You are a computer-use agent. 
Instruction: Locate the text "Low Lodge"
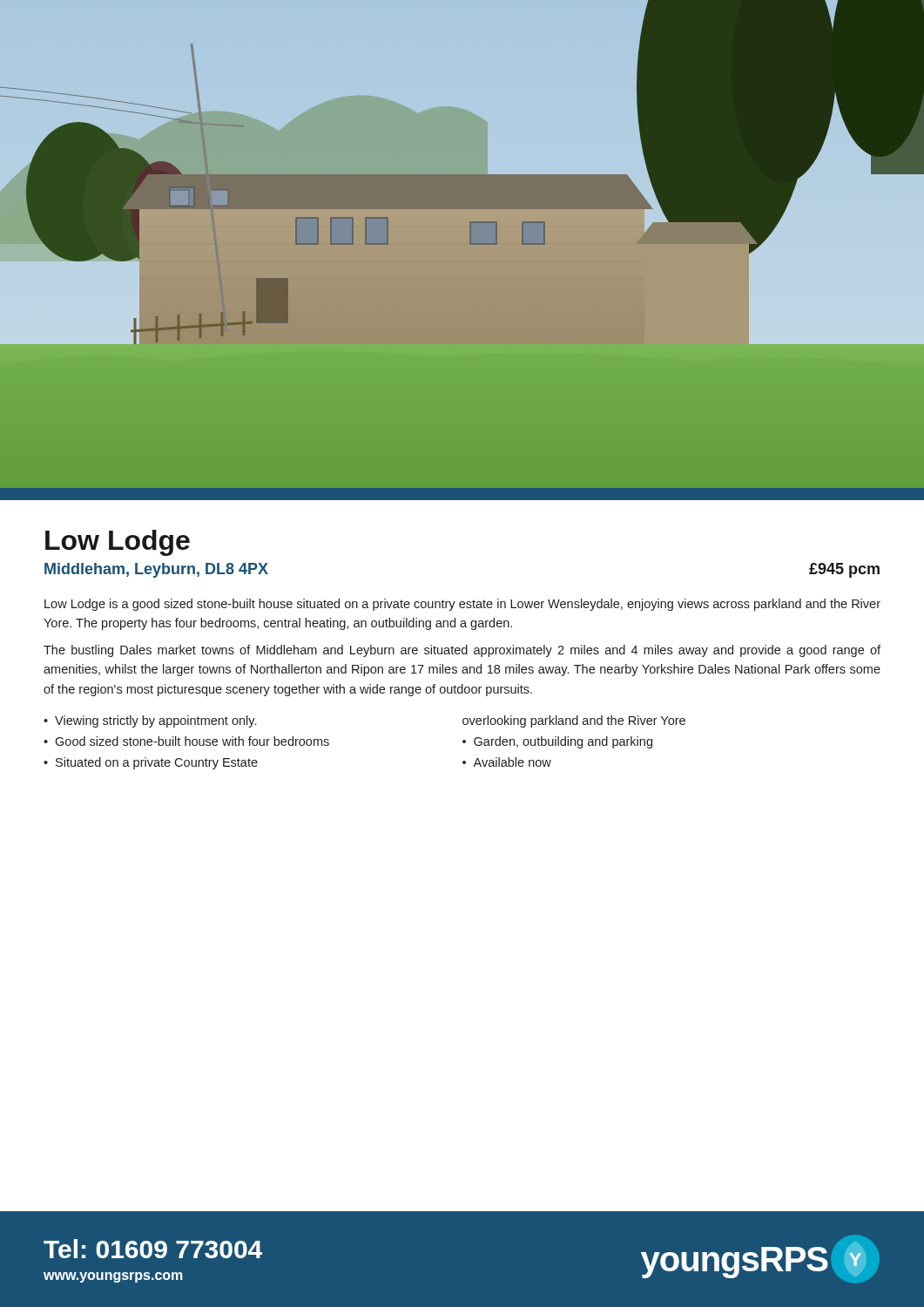tap(117, 540)
